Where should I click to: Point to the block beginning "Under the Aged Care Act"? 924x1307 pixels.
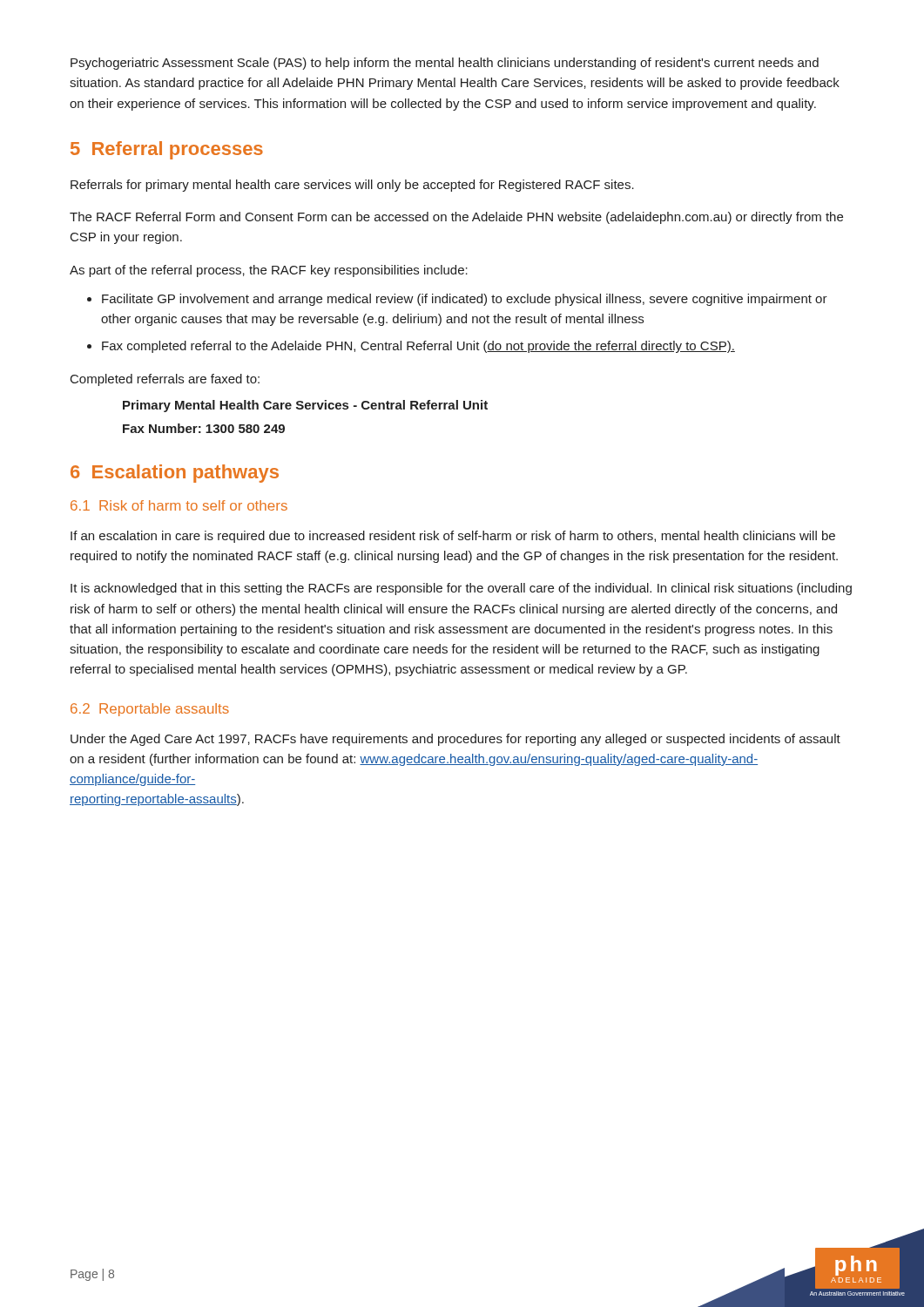455,768
